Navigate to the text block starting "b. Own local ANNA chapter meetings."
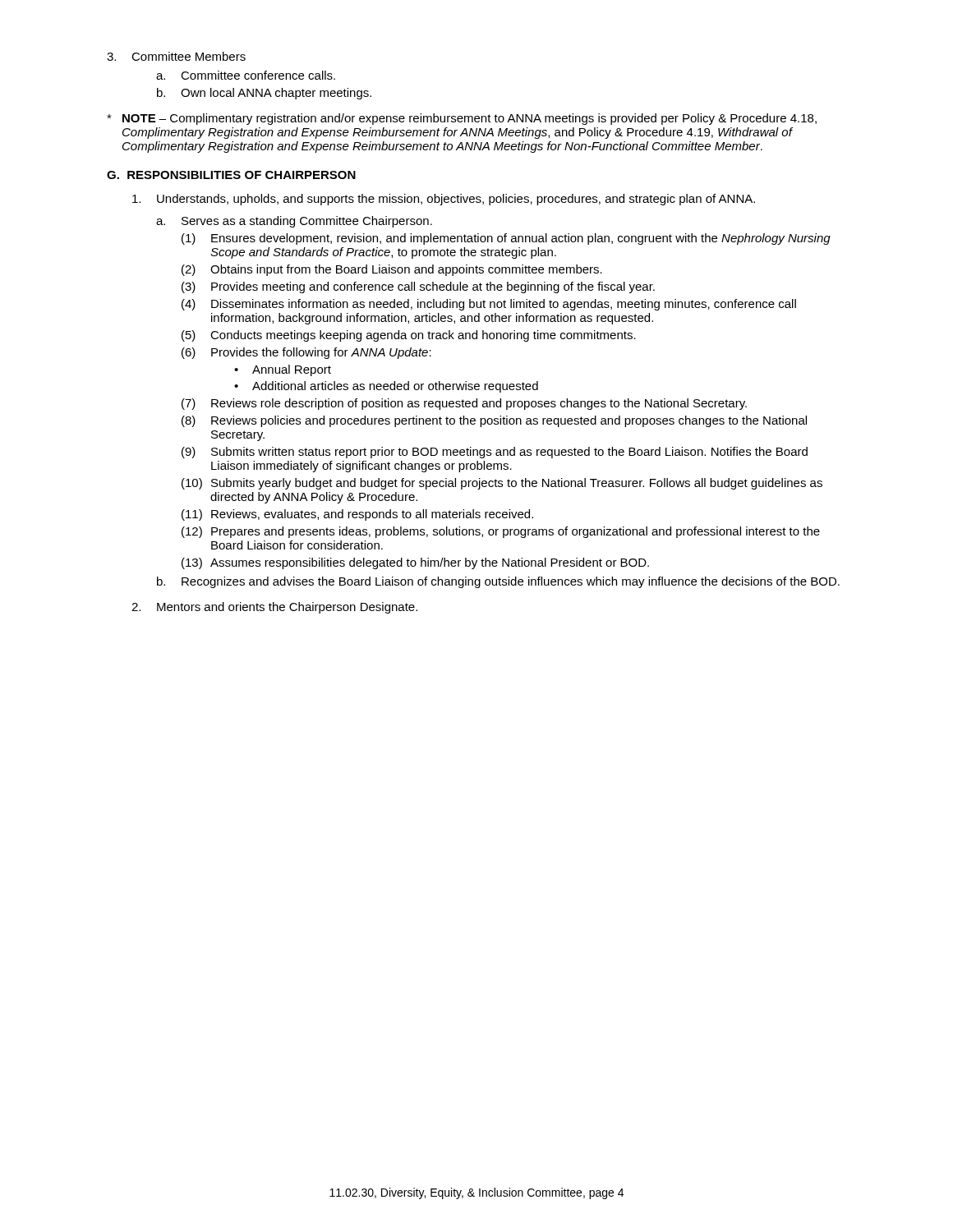Screen dimensions: 1232x953 tap(264, 94)
